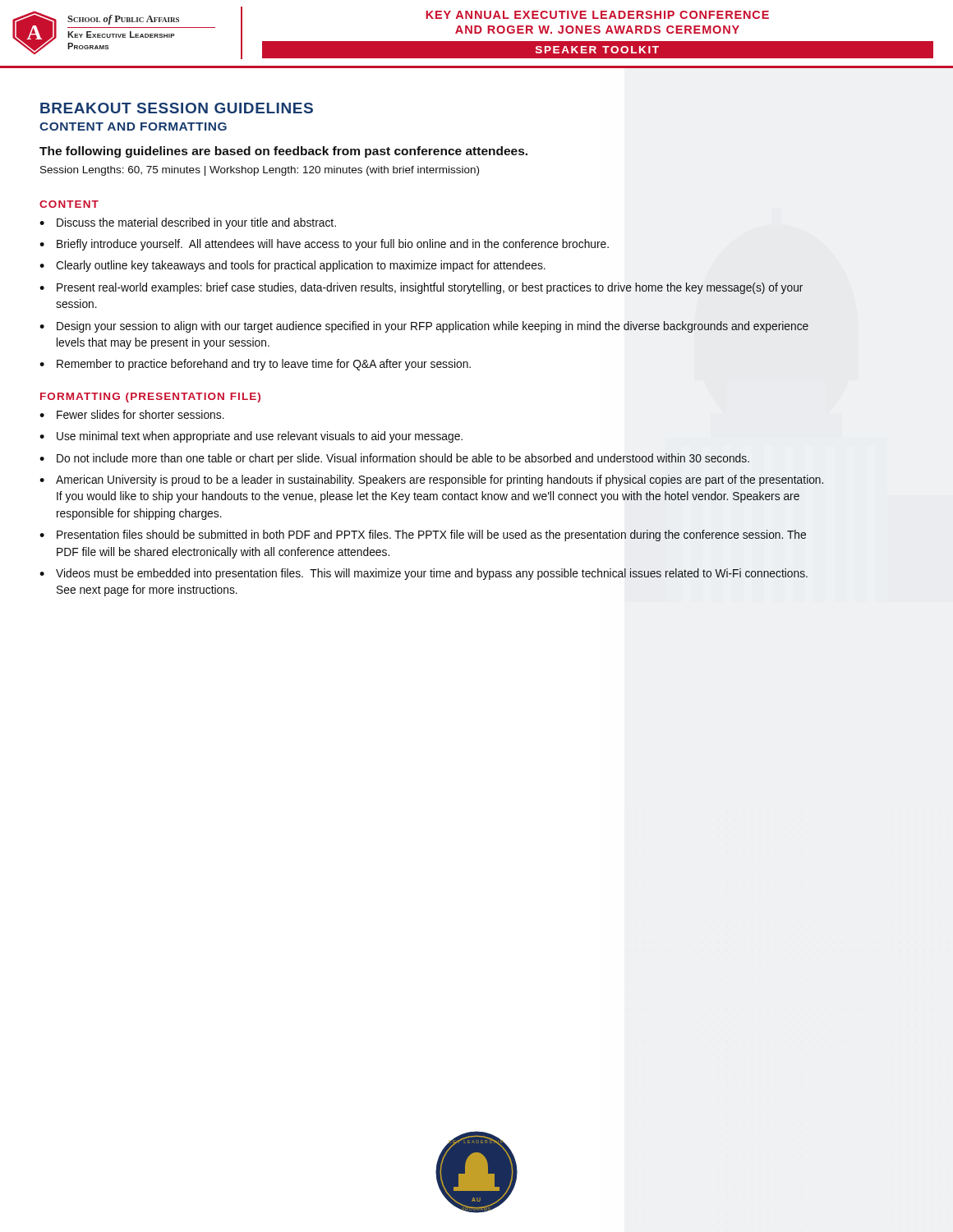Select the region starting "• Presentation files"
953x1232 pixels.
tap(435, 544)
